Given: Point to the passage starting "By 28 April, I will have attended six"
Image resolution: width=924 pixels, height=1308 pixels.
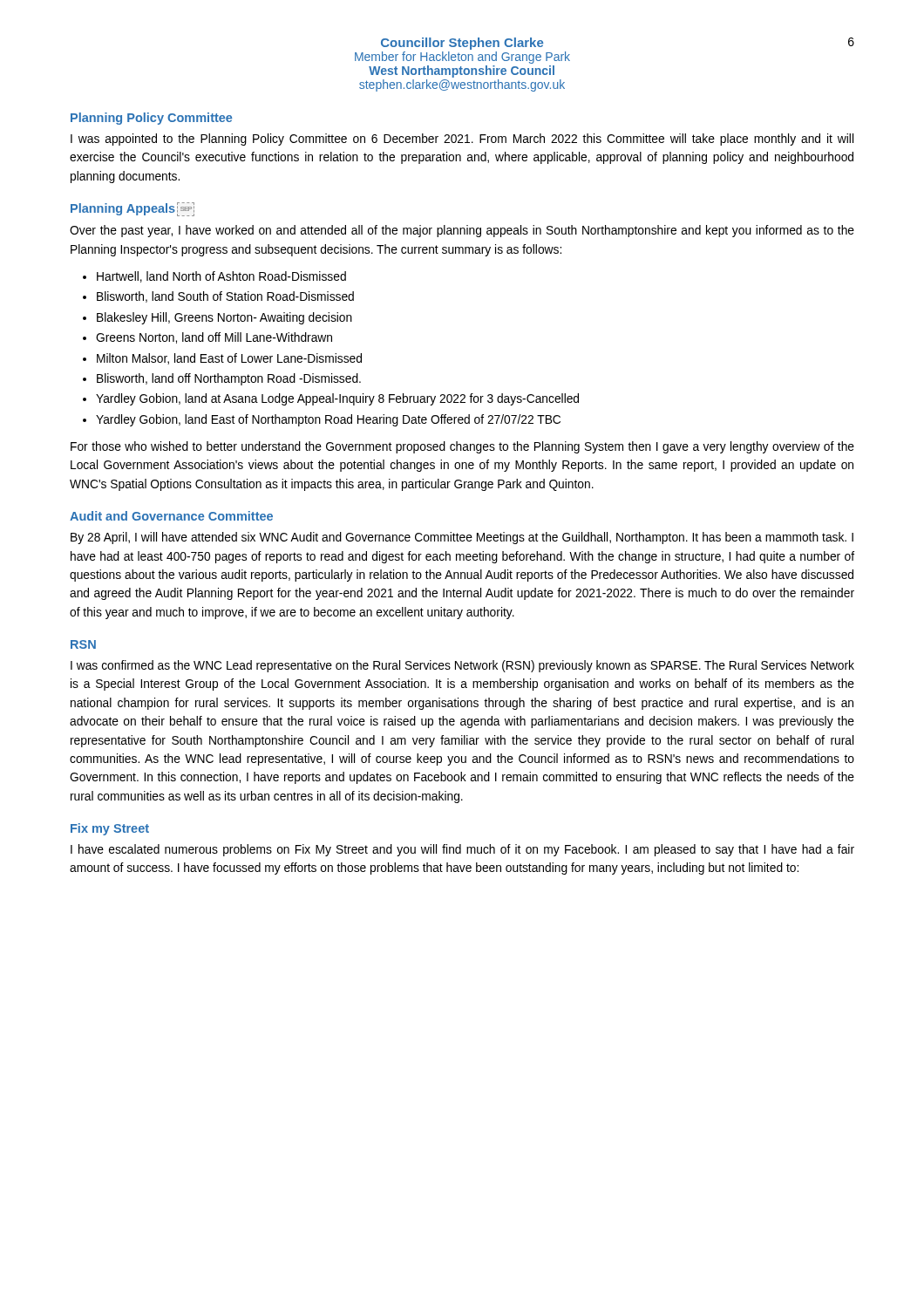Looking at the screenshot, I should [x=462, y=575].
